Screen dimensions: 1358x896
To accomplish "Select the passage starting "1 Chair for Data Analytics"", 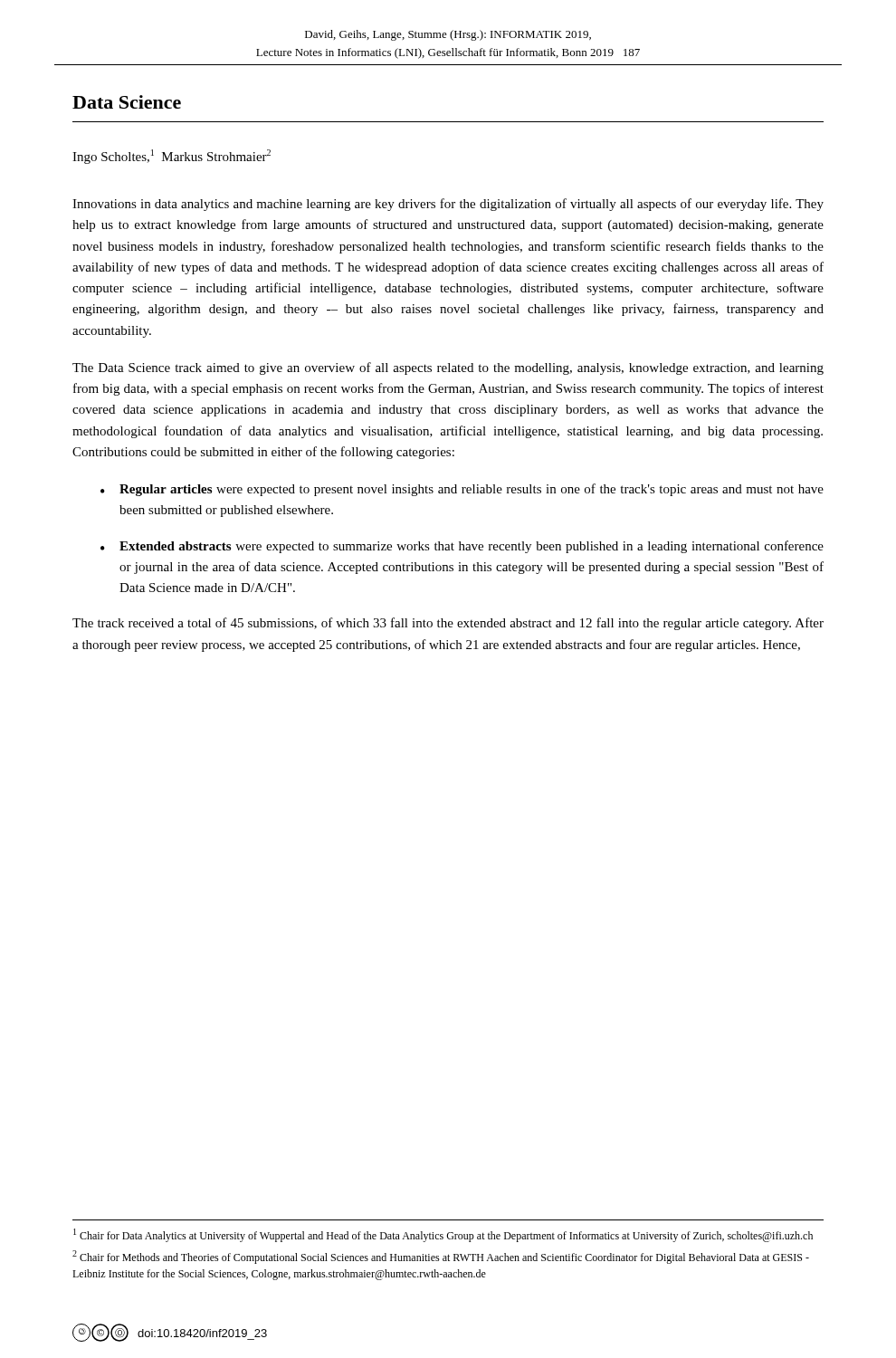I will [443, 1234].
